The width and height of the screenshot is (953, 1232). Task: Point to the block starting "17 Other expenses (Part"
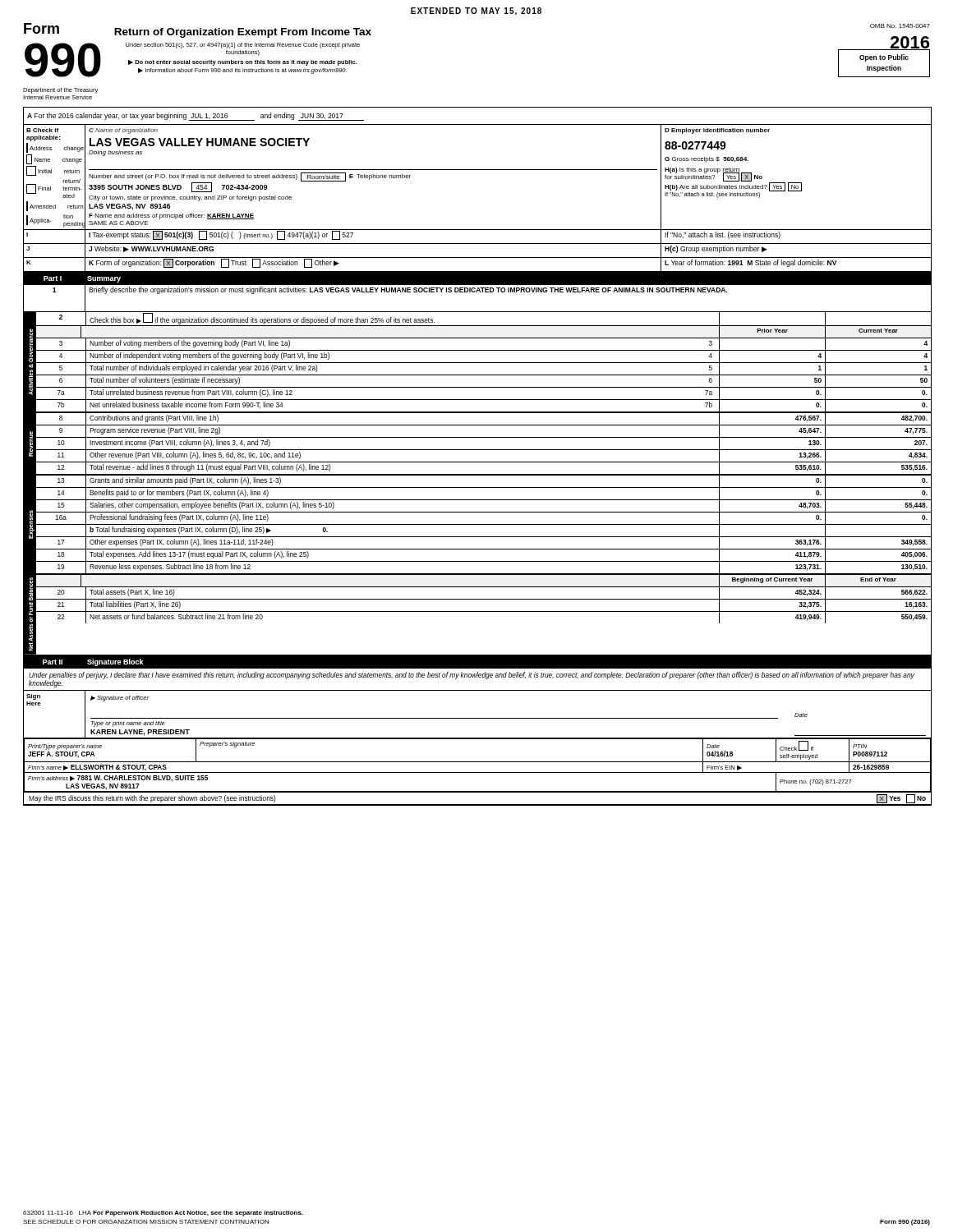(483, 543)
